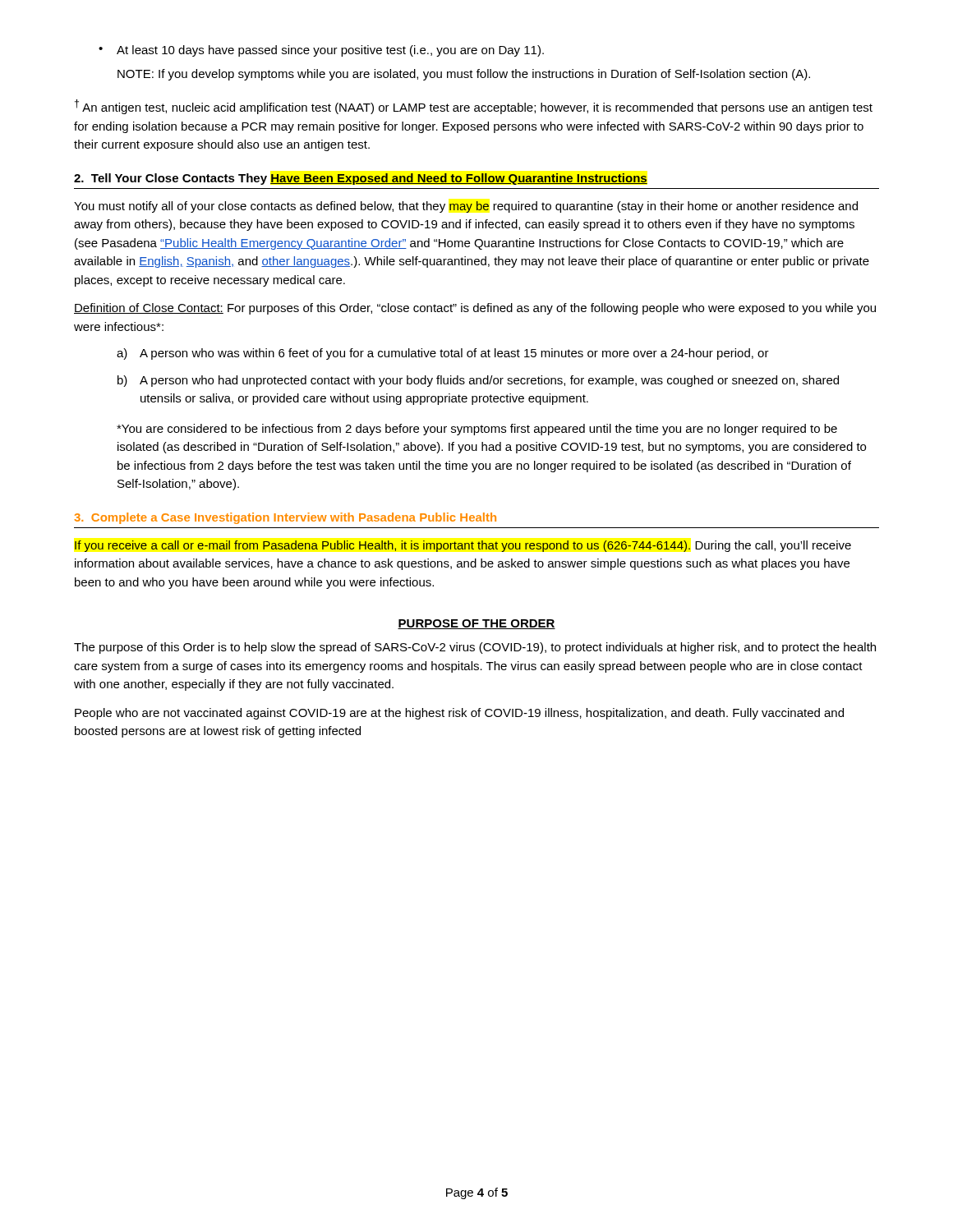Click on the region starting "You must notify"
953x1232 pixels.
[472, 242]
